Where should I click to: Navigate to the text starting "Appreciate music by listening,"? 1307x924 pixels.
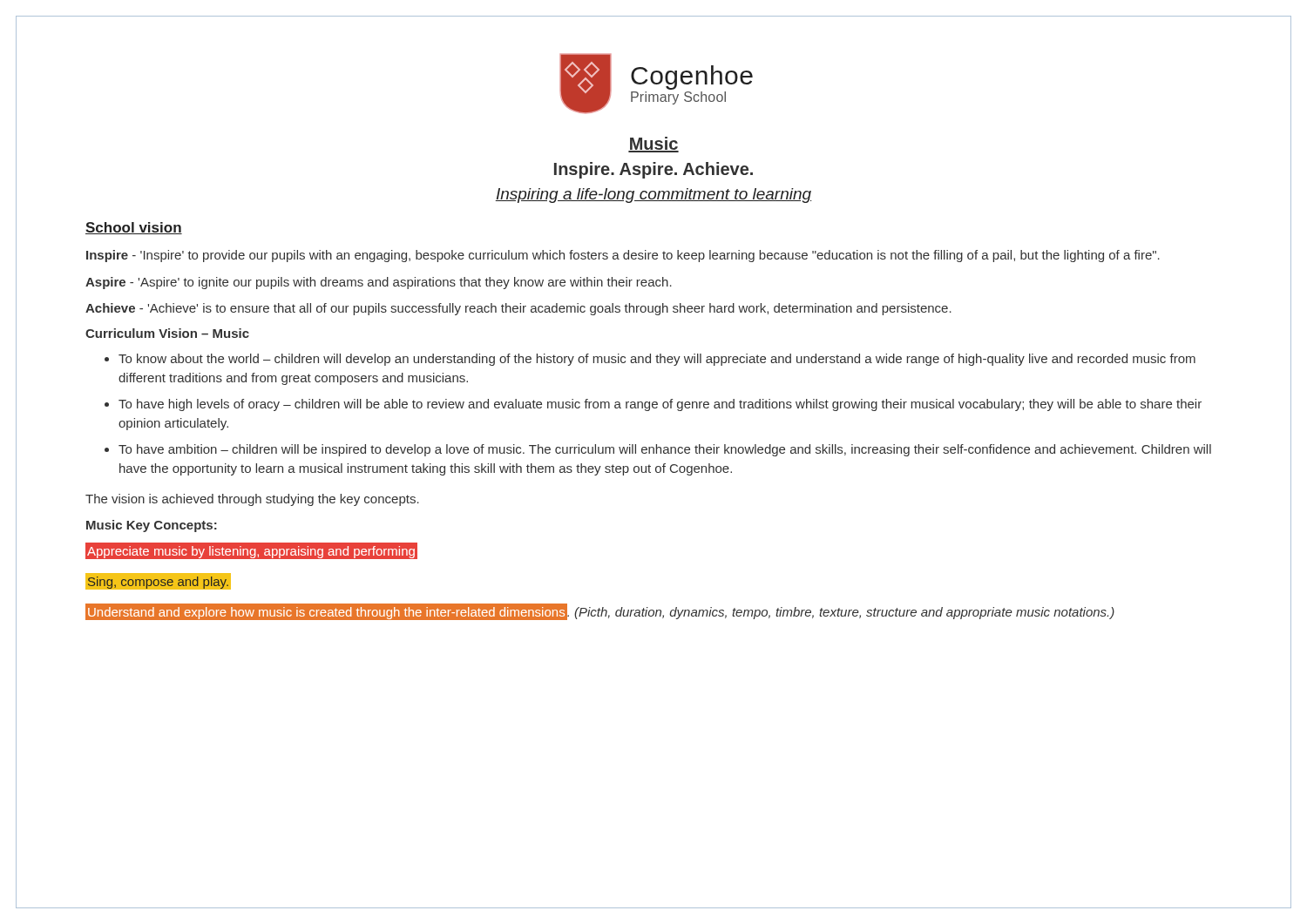point(251,551)
